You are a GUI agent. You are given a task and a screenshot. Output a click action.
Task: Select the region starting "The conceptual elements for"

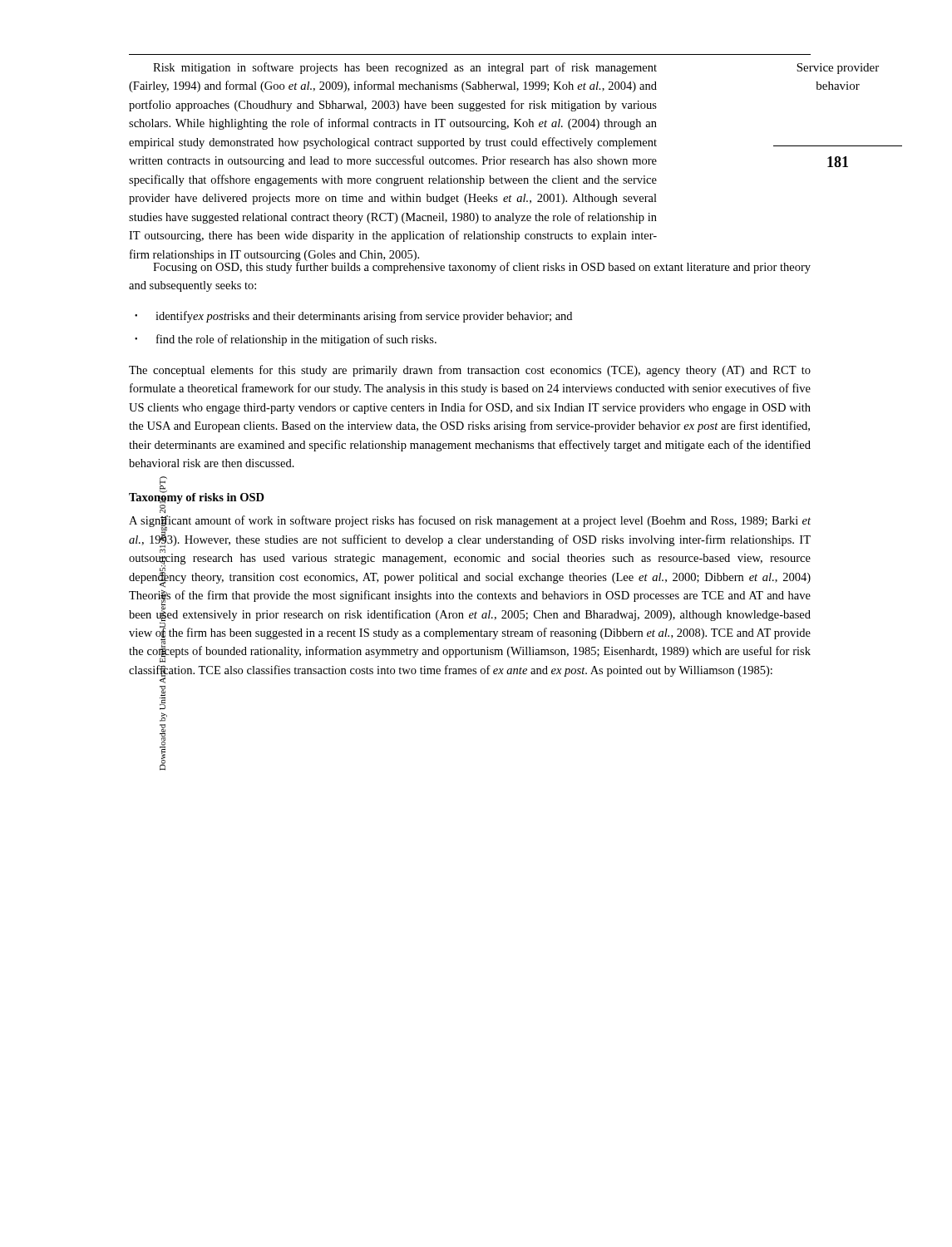point(470,416)
